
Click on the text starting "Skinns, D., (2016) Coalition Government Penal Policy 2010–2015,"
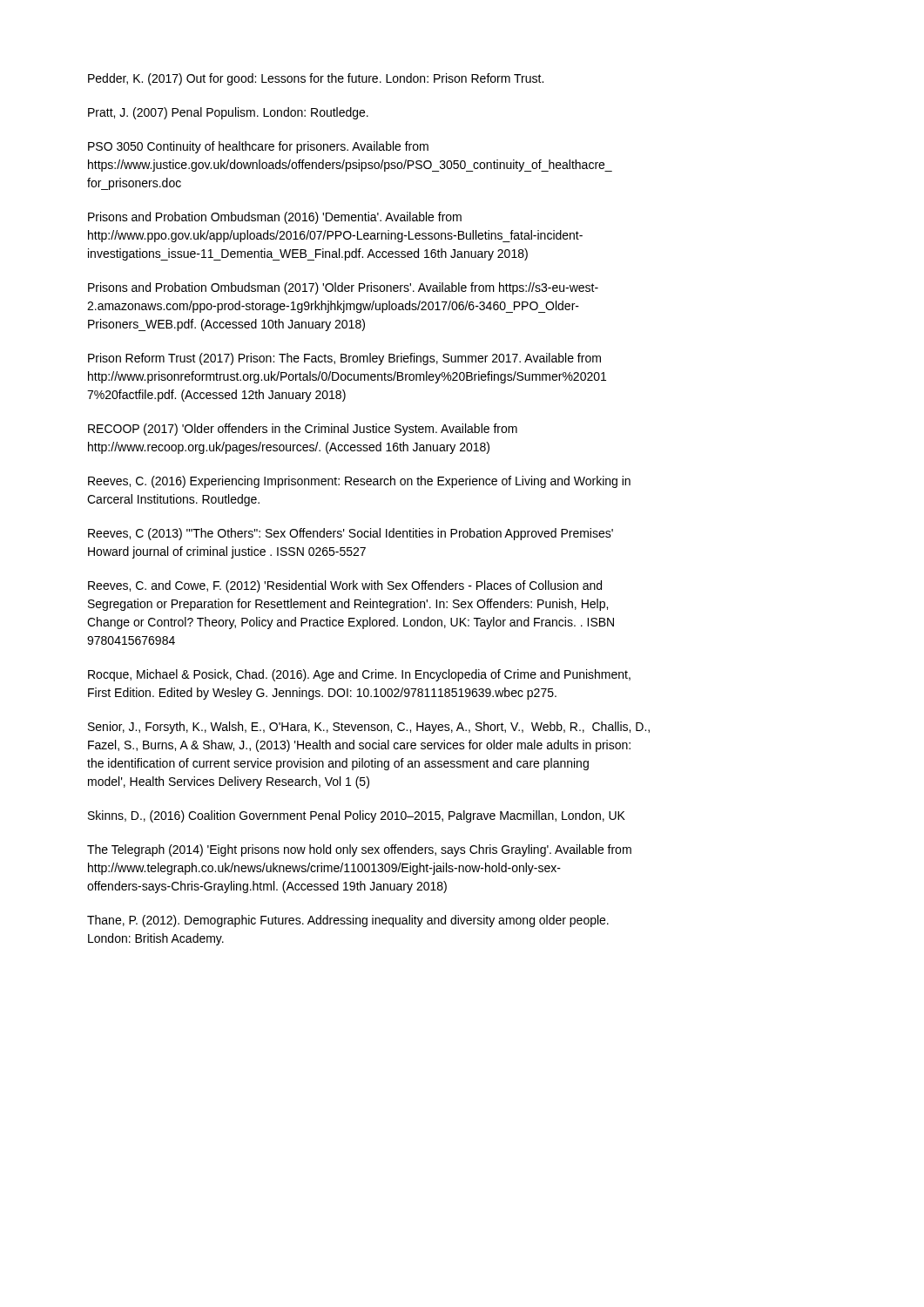(356, 816)
